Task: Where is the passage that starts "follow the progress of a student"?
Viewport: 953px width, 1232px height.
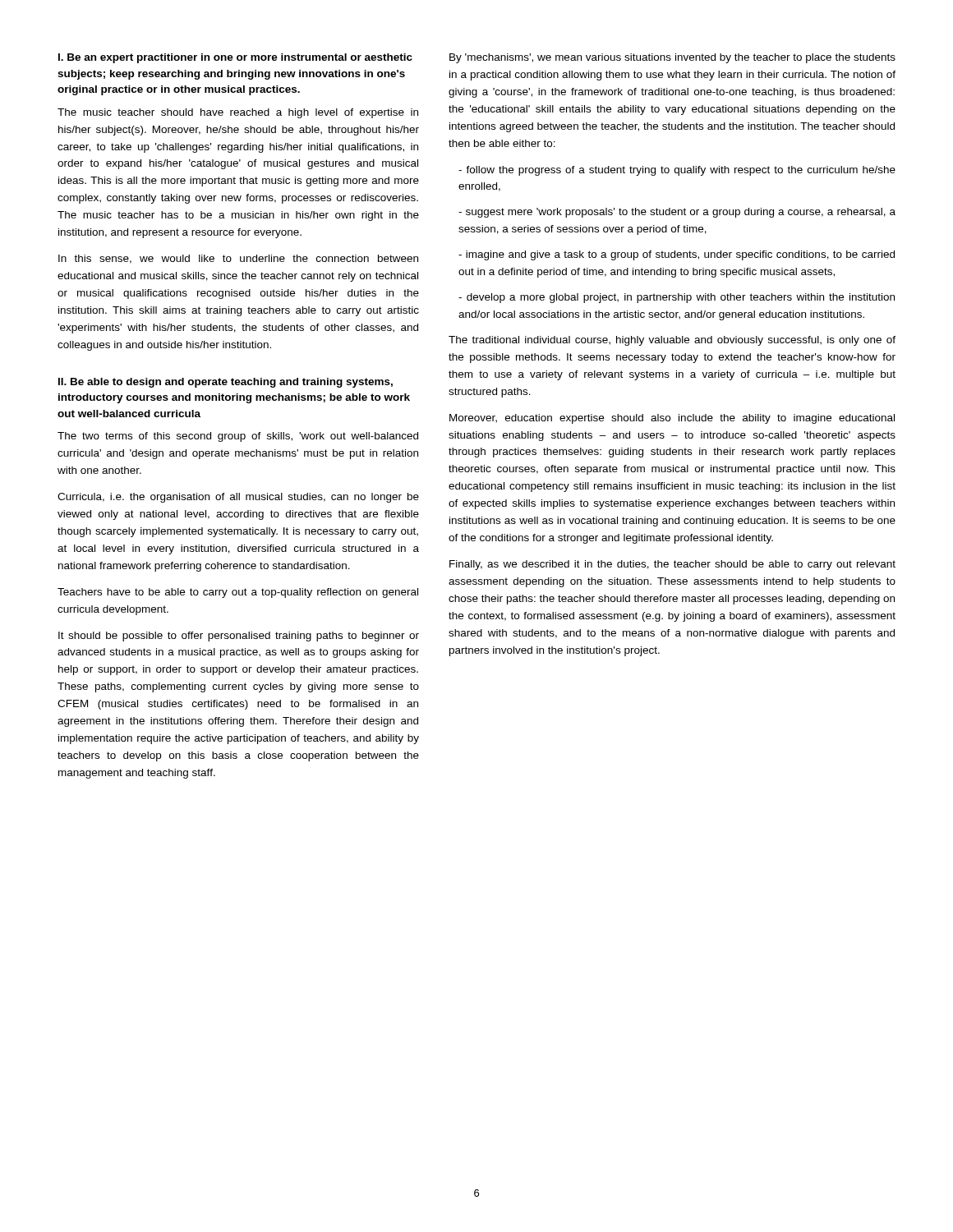Action: (677, 178)
